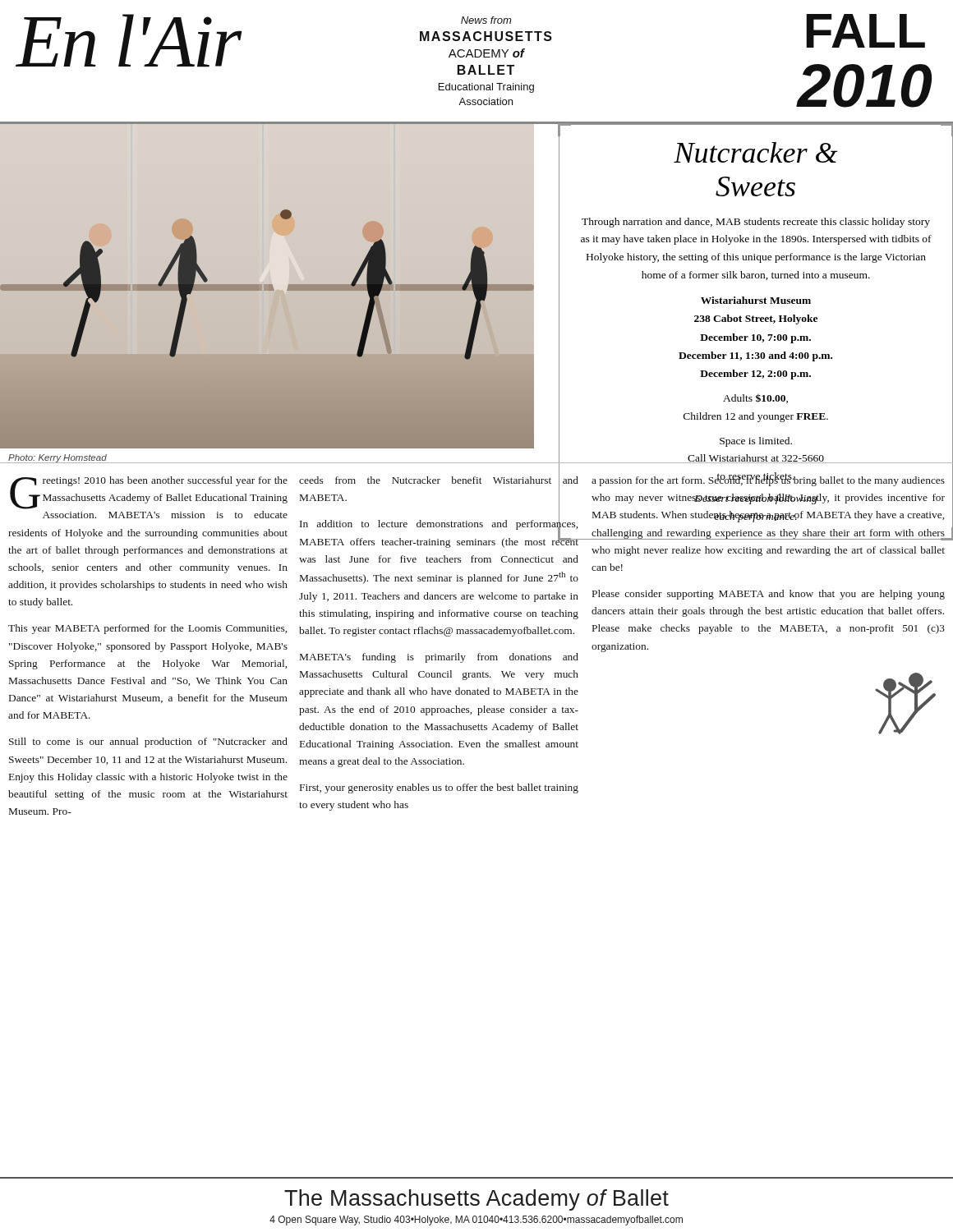This screenshot has width=953, height=1232.
Task: Find the text block that reads "a passion for the art form."
Action: (x=768, y=609)
